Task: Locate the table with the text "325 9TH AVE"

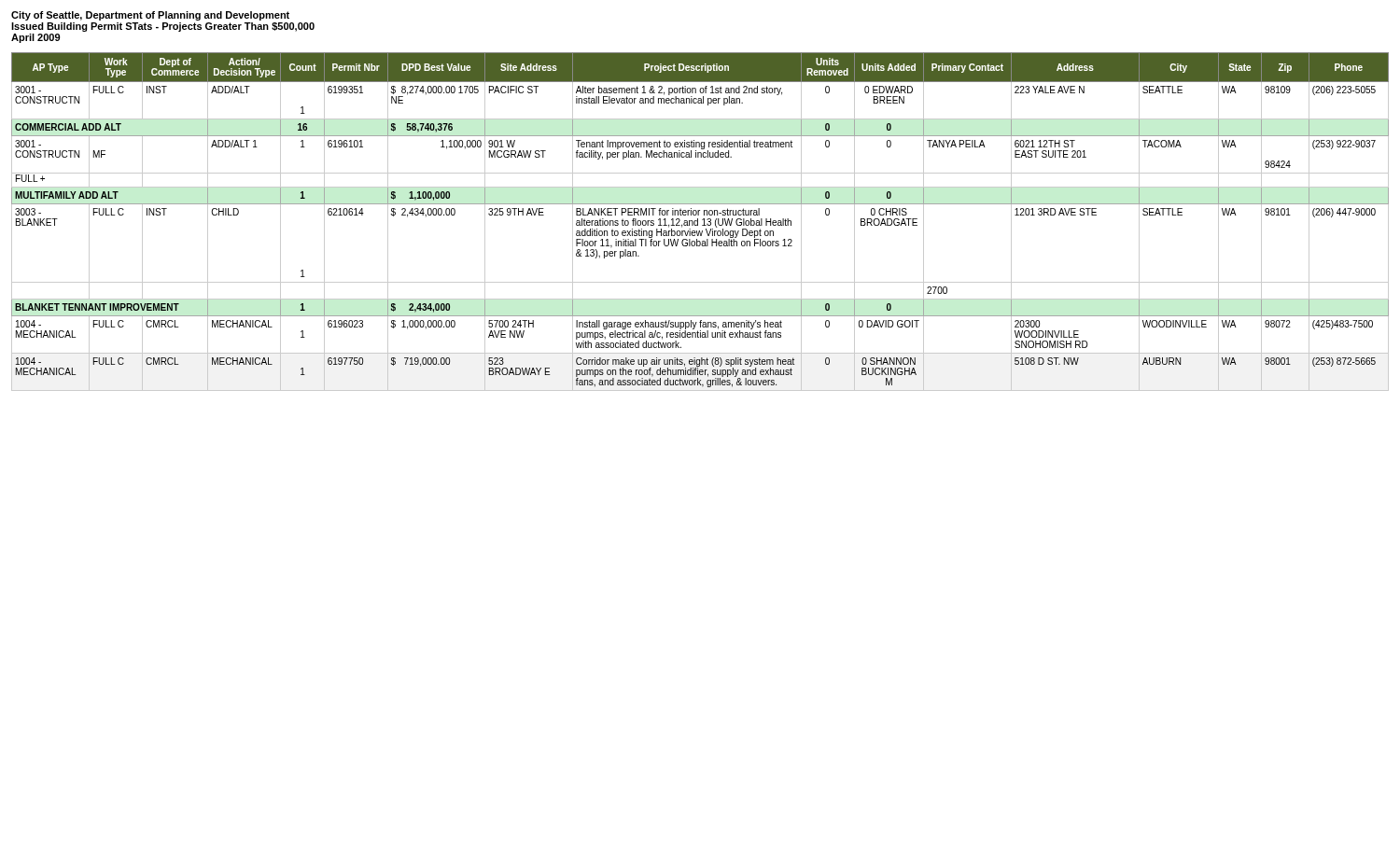Action: pos(700,222)
